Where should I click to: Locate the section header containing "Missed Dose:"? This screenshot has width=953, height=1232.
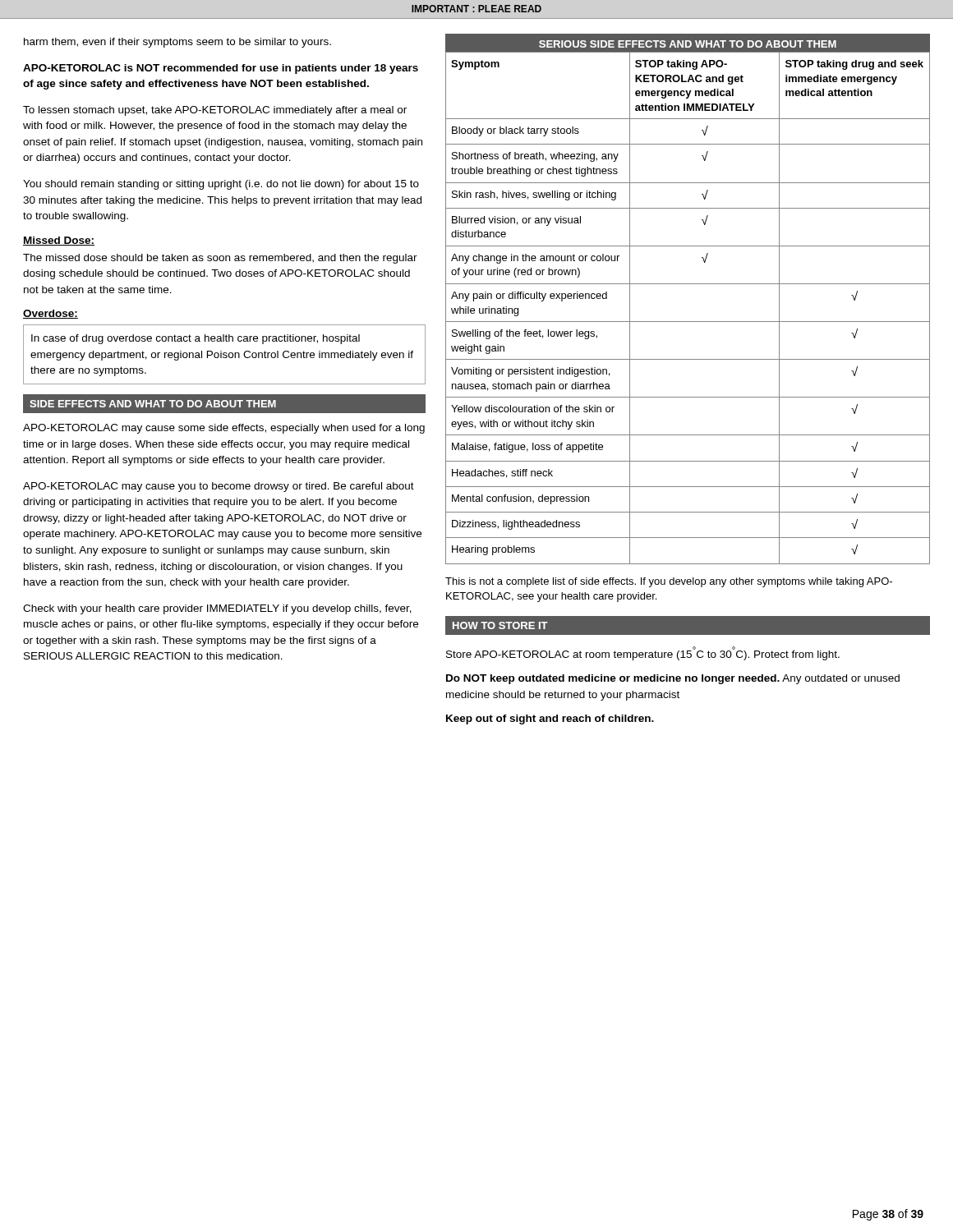(59, 240)
